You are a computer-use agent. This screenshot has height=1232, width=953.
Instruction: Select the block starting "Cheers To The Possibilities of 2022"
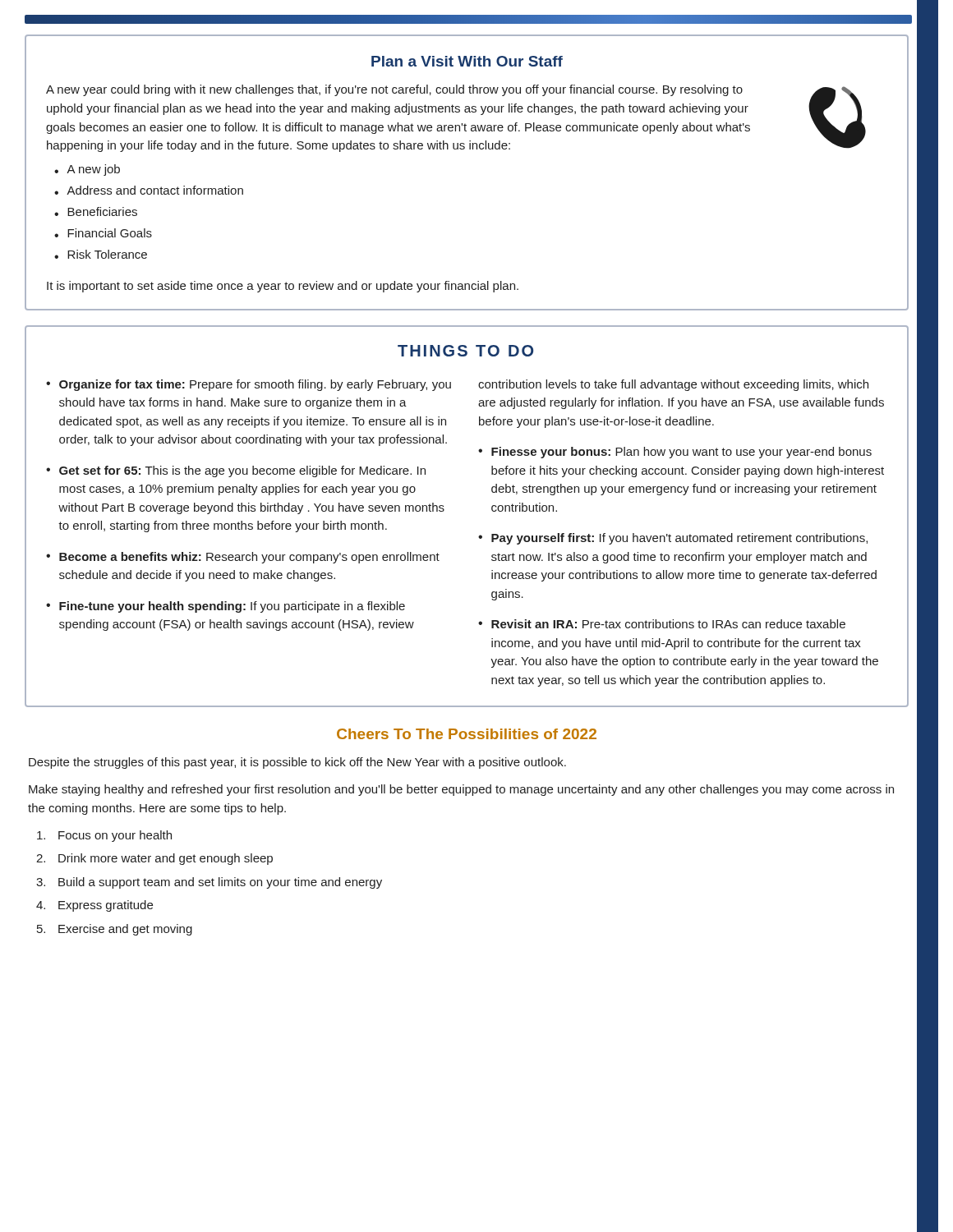point(467,734)
